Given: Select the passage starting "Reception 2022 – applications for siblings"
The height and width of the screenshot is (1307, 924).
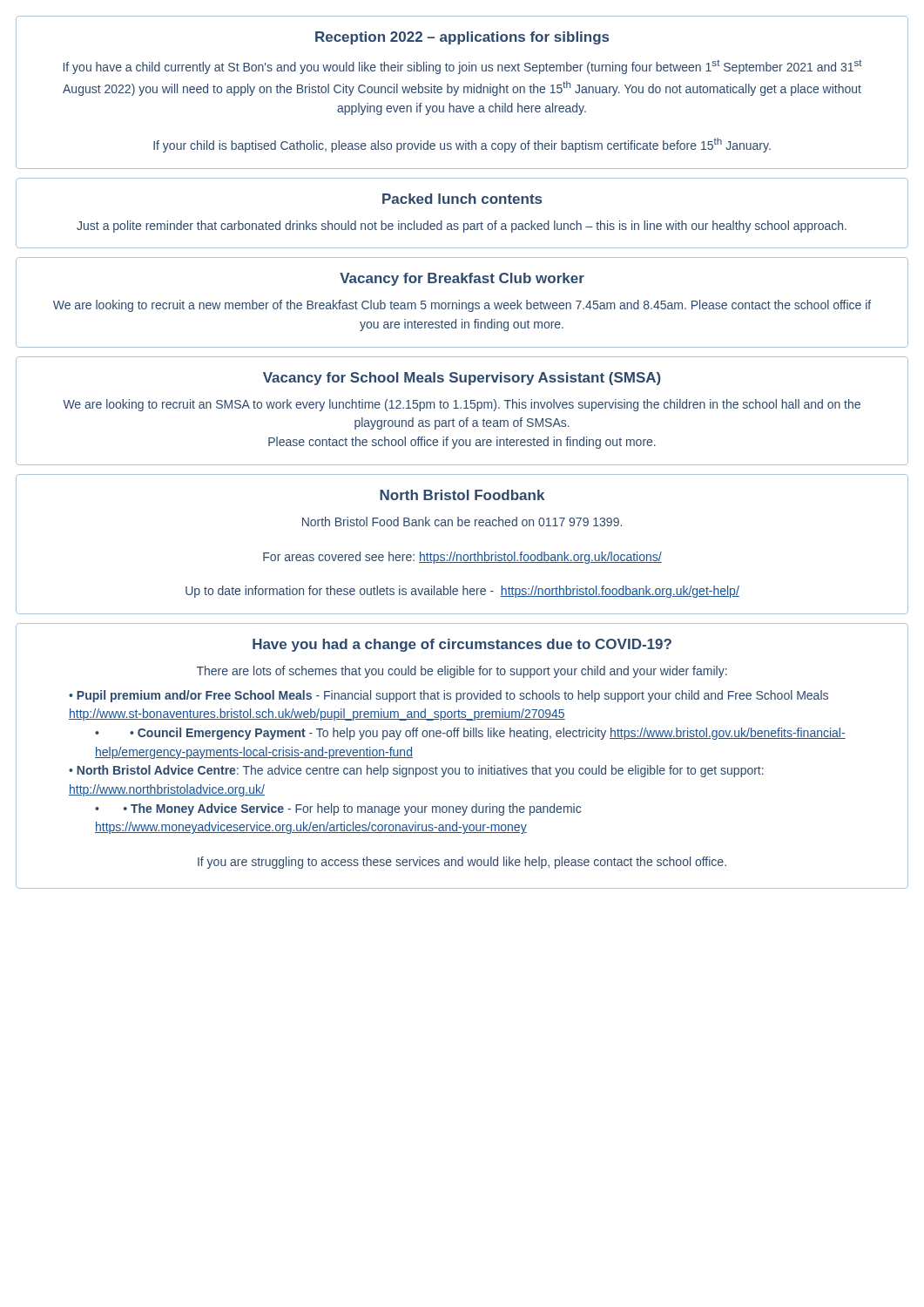Looking at the screenshot, I should point(462,37).
